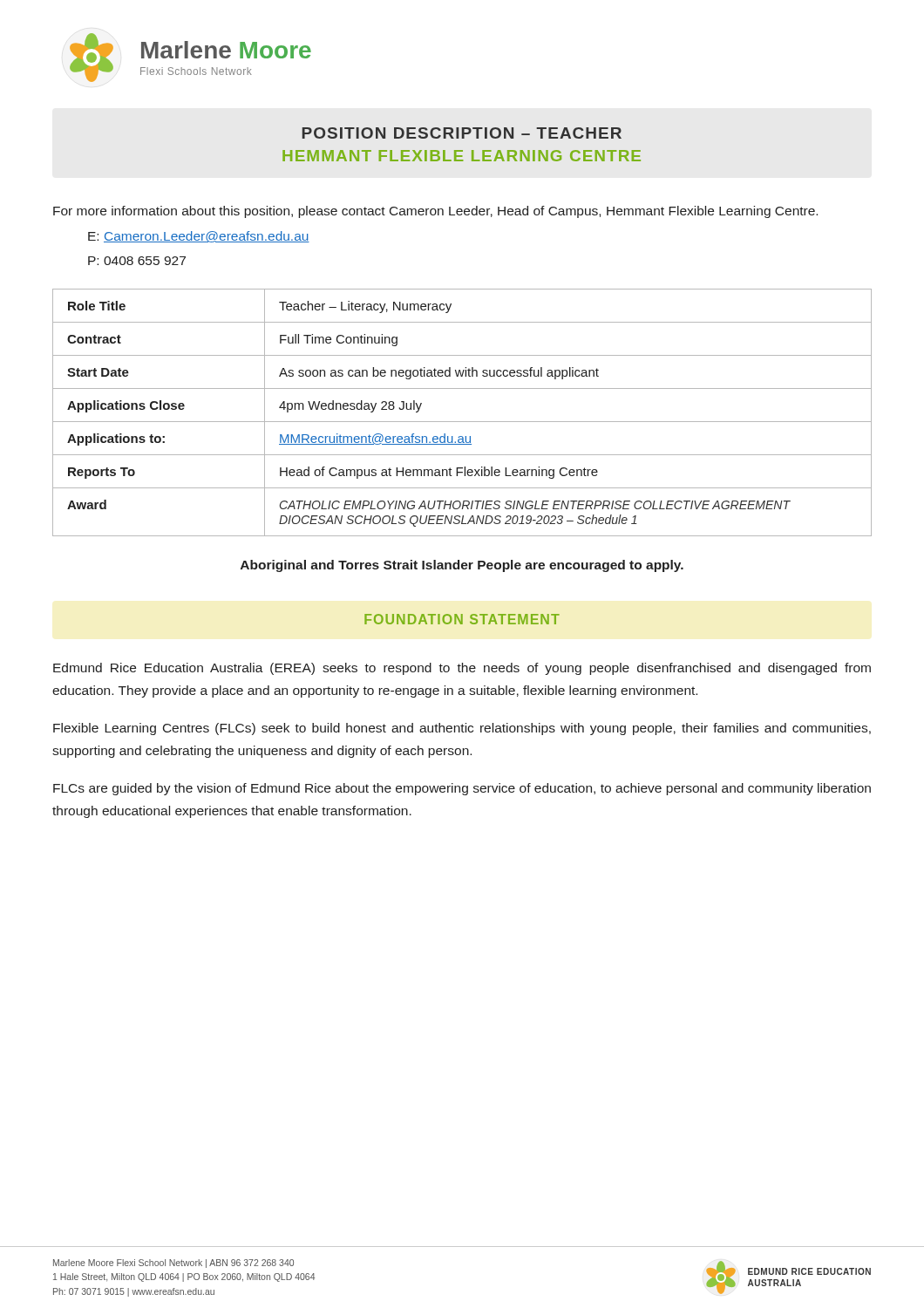The width and height of the screenshot is (924, 1308).
Task: Locate the table with the text "Start Date"
Action: 462,412
